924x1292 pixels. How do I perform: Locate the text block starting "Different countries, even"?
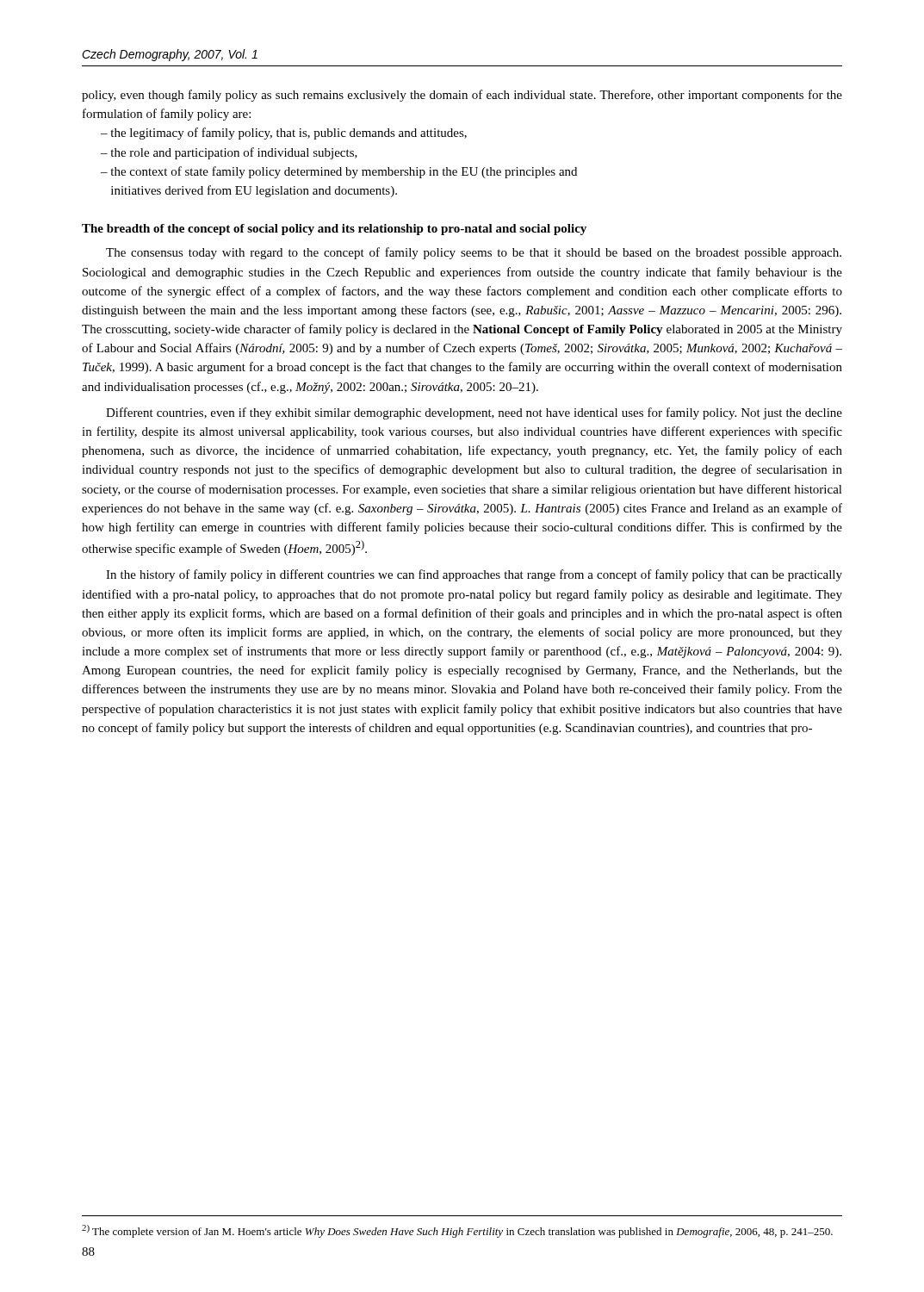(462, 481)
